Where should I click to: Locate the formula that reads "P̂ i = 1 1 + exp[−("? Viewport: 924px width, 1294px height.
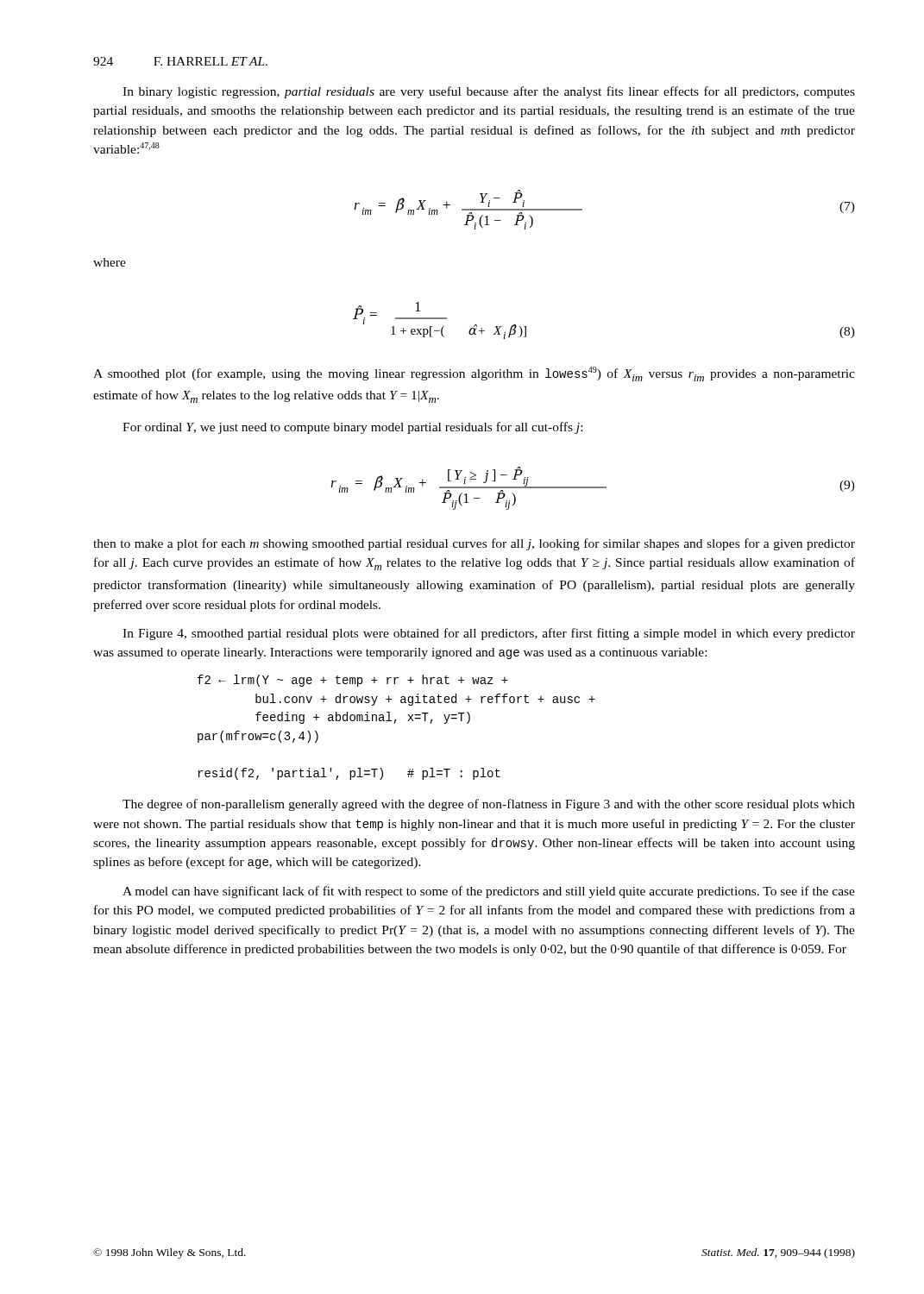coord(419,319)
